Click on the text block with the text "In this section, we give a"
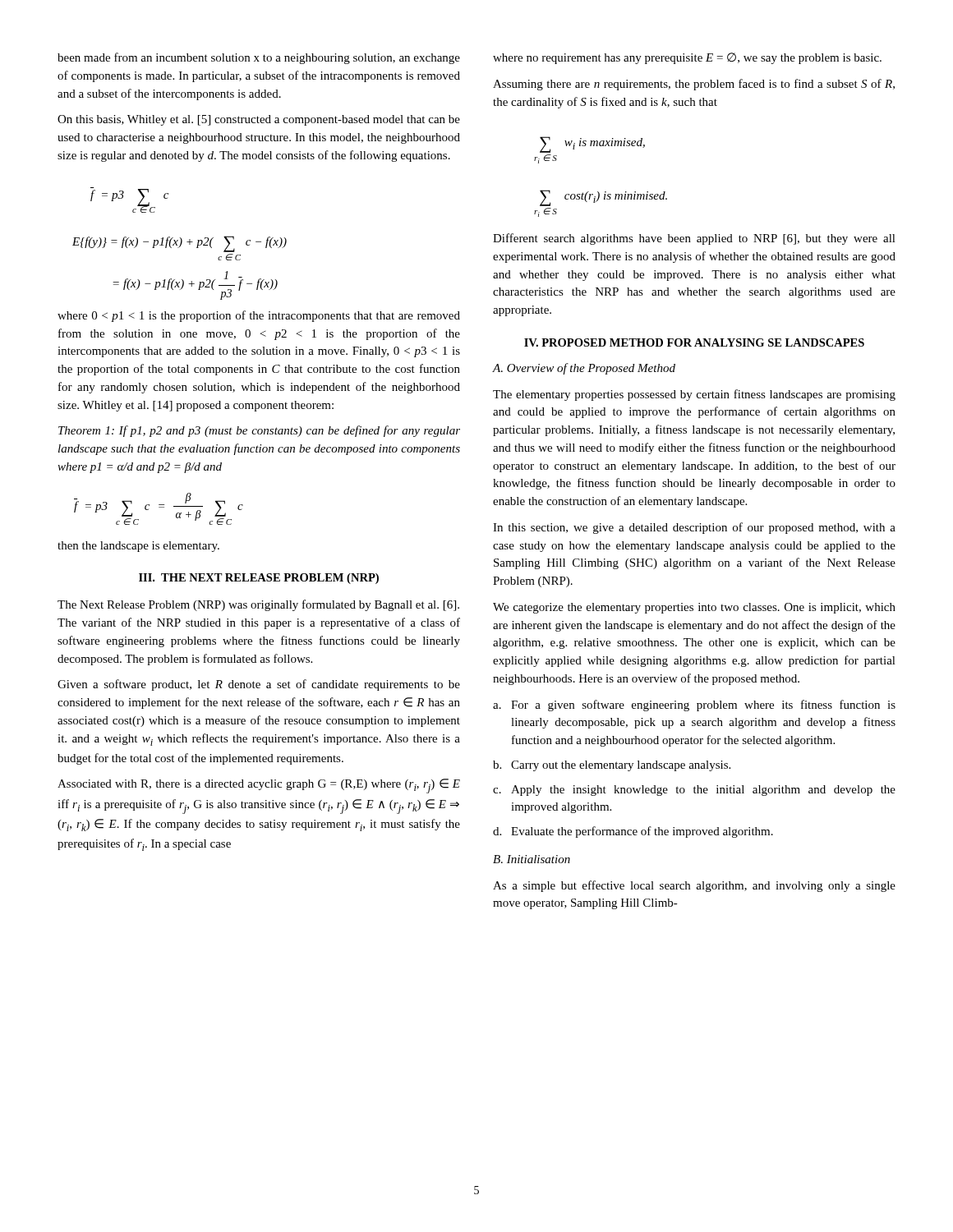The image size is (953, 1232). click(694, 555)
